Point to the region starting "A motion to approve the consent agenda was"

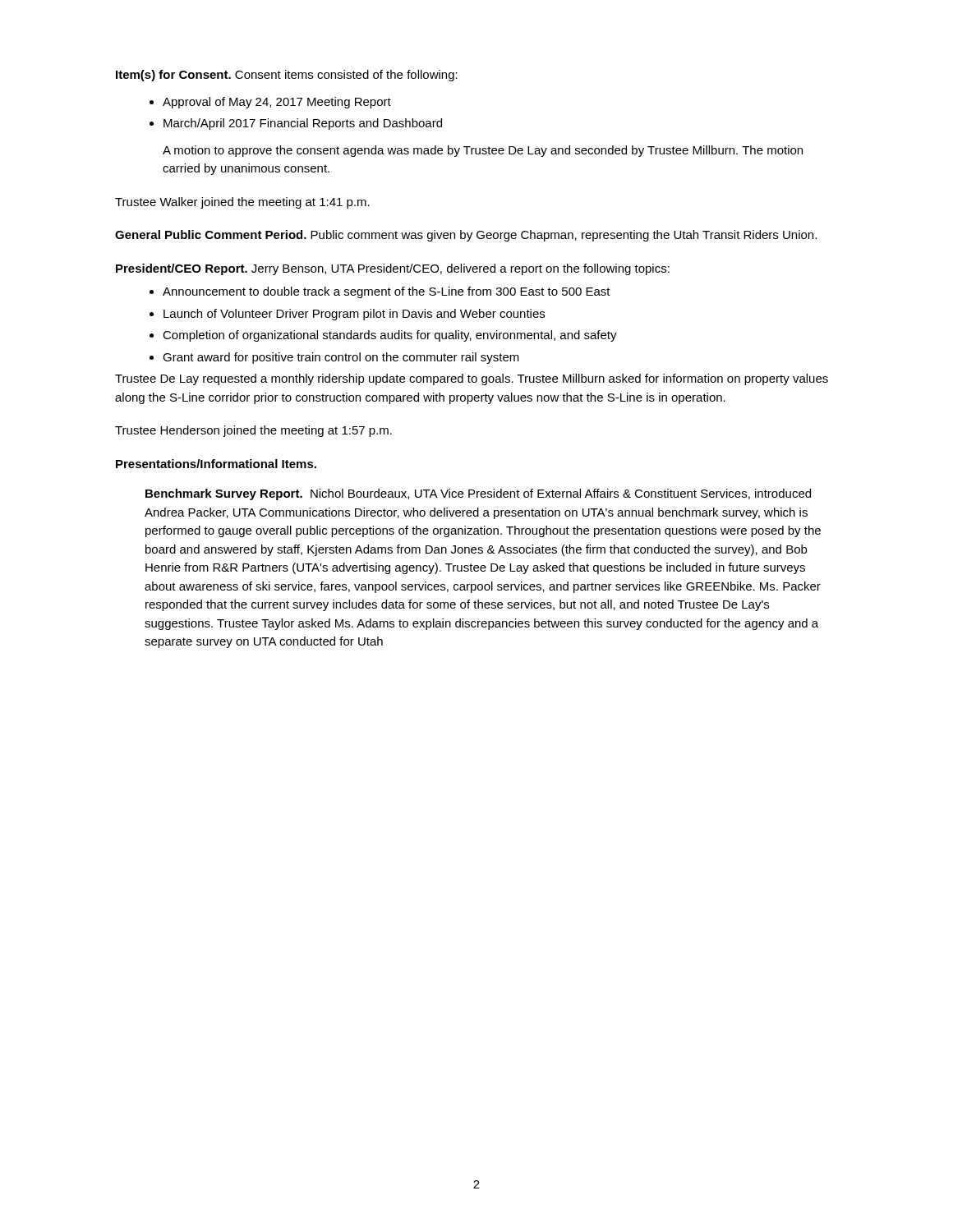500,159
